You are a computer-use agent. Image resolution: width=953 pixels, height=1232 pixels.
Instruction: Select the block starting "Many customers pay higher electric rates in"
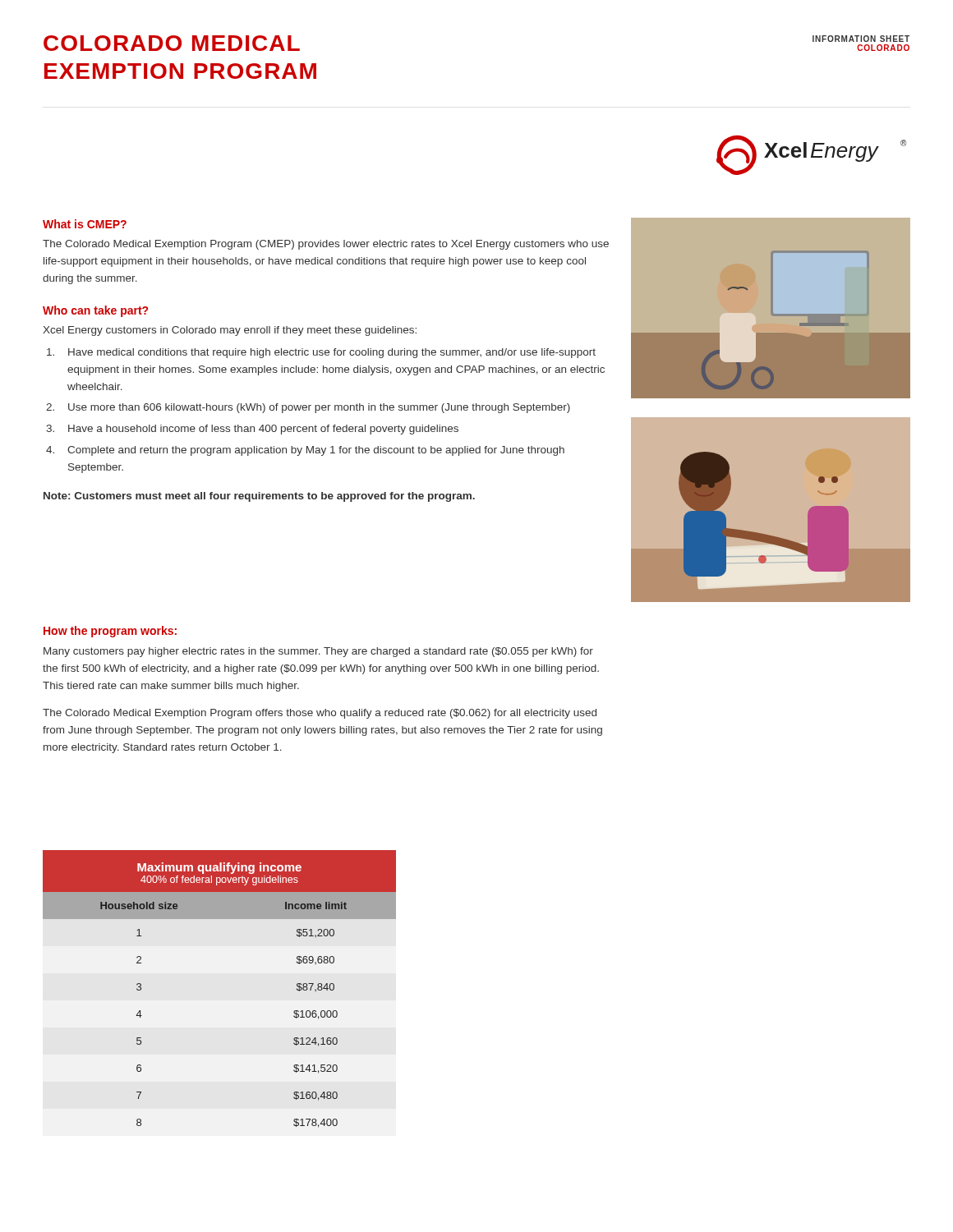321,668
